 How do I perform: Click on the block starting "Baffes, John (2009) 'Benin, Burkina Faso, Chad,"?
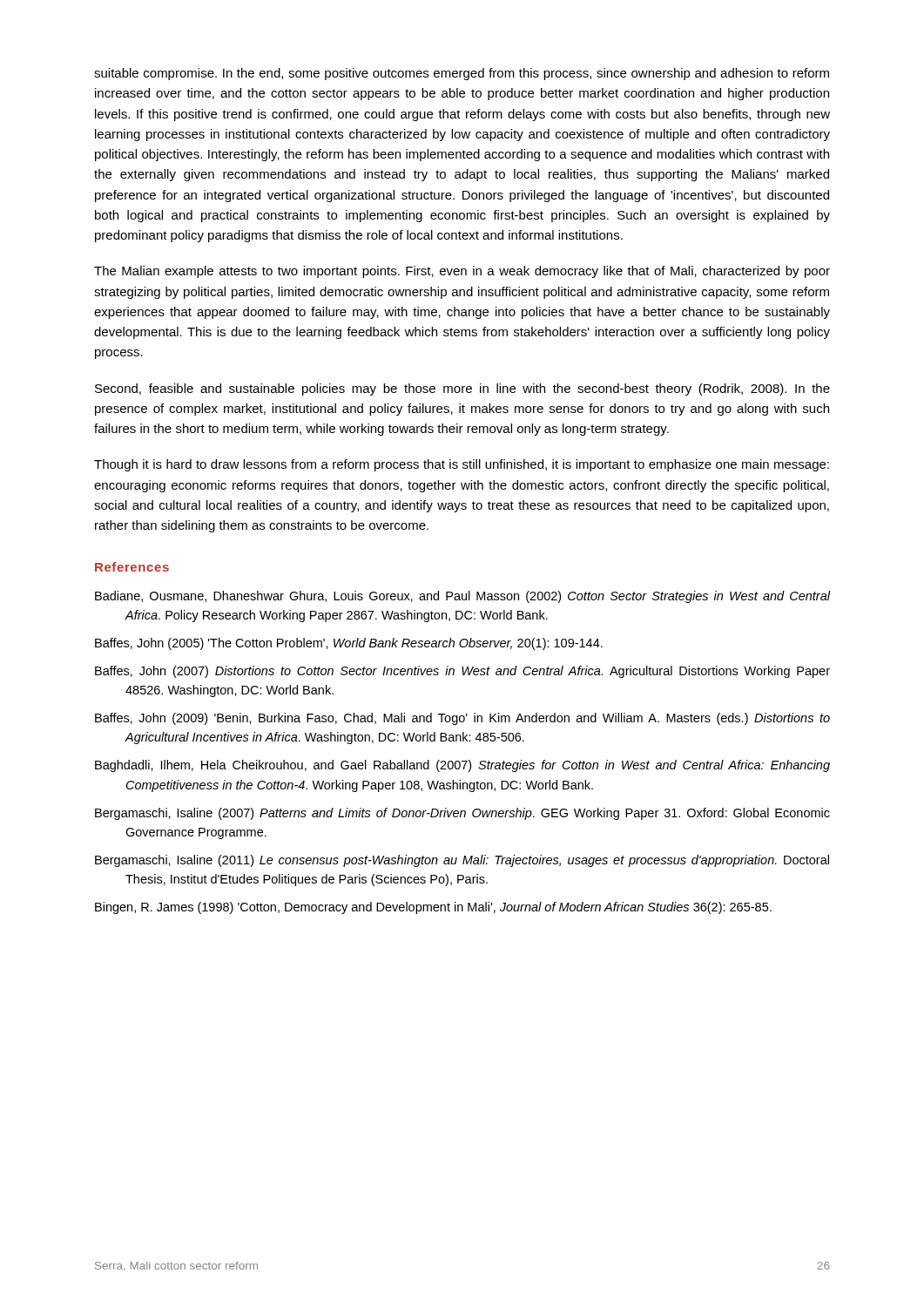point(462,728)
